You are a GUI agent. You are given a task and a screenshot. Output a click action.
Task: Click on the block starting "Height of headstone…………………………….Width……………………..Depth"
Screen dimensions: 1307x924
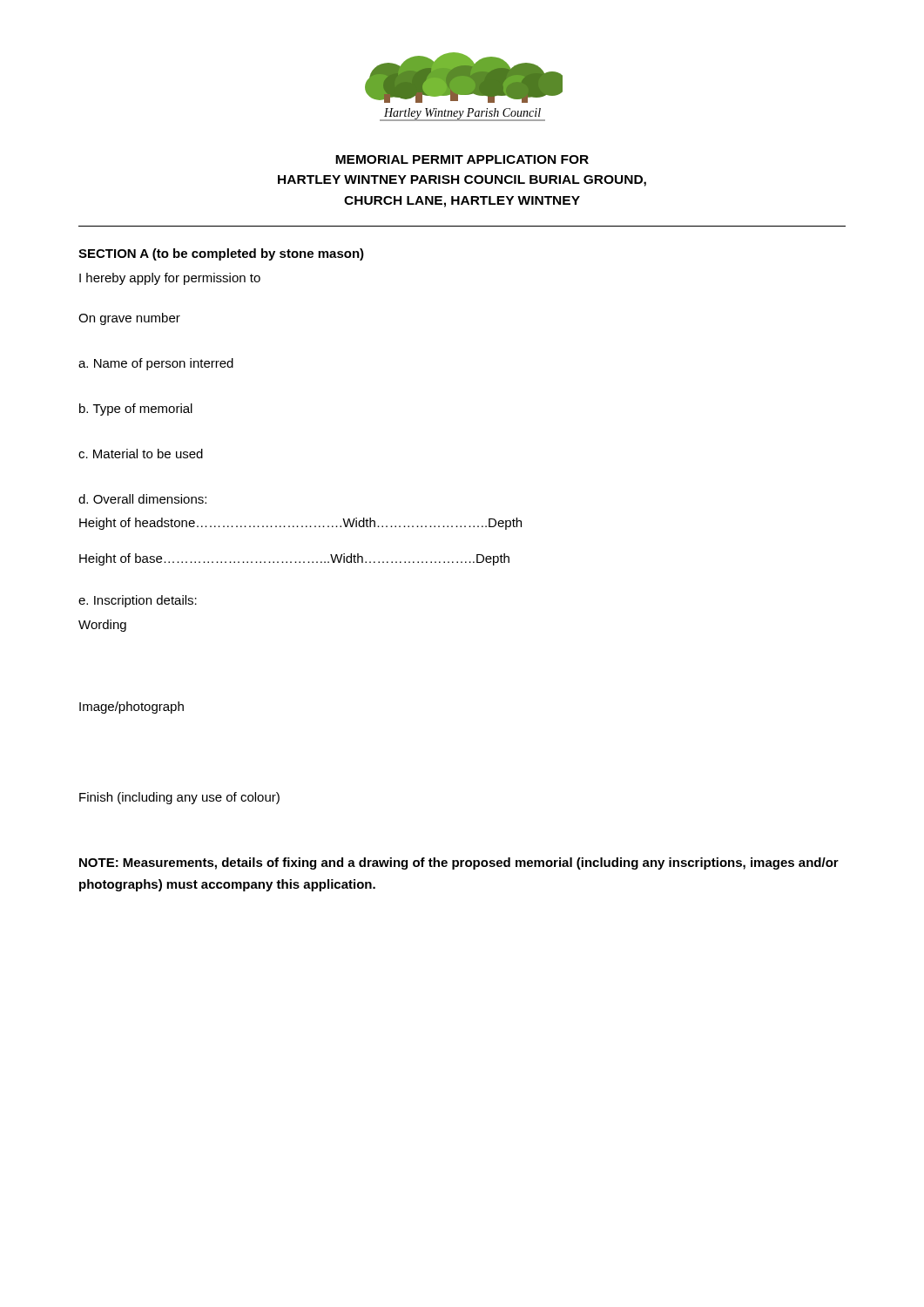coord(300,522)
